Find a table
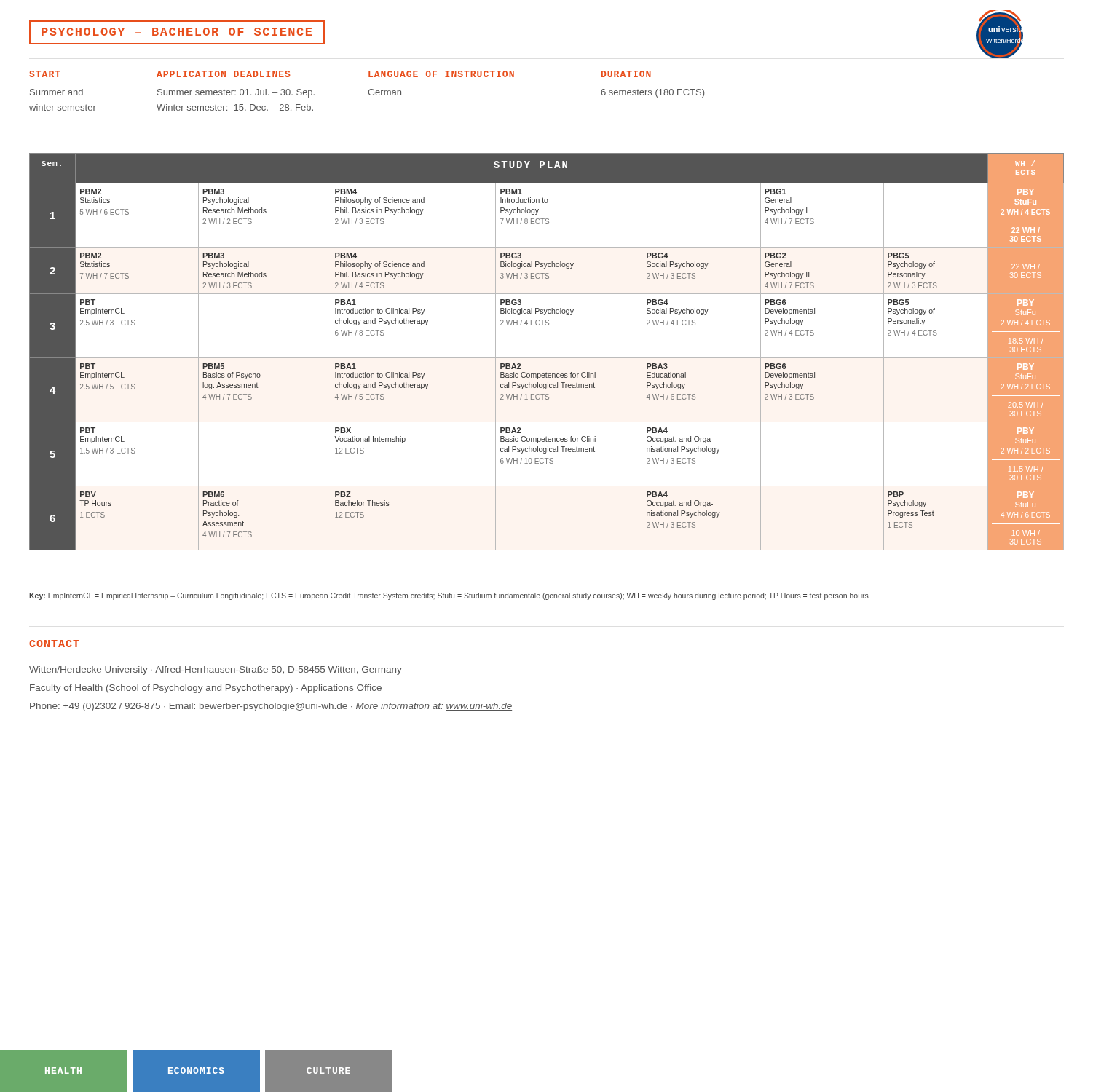Image resolution: width=1093 pixels, height=1092 pixels. pos(546,352)
